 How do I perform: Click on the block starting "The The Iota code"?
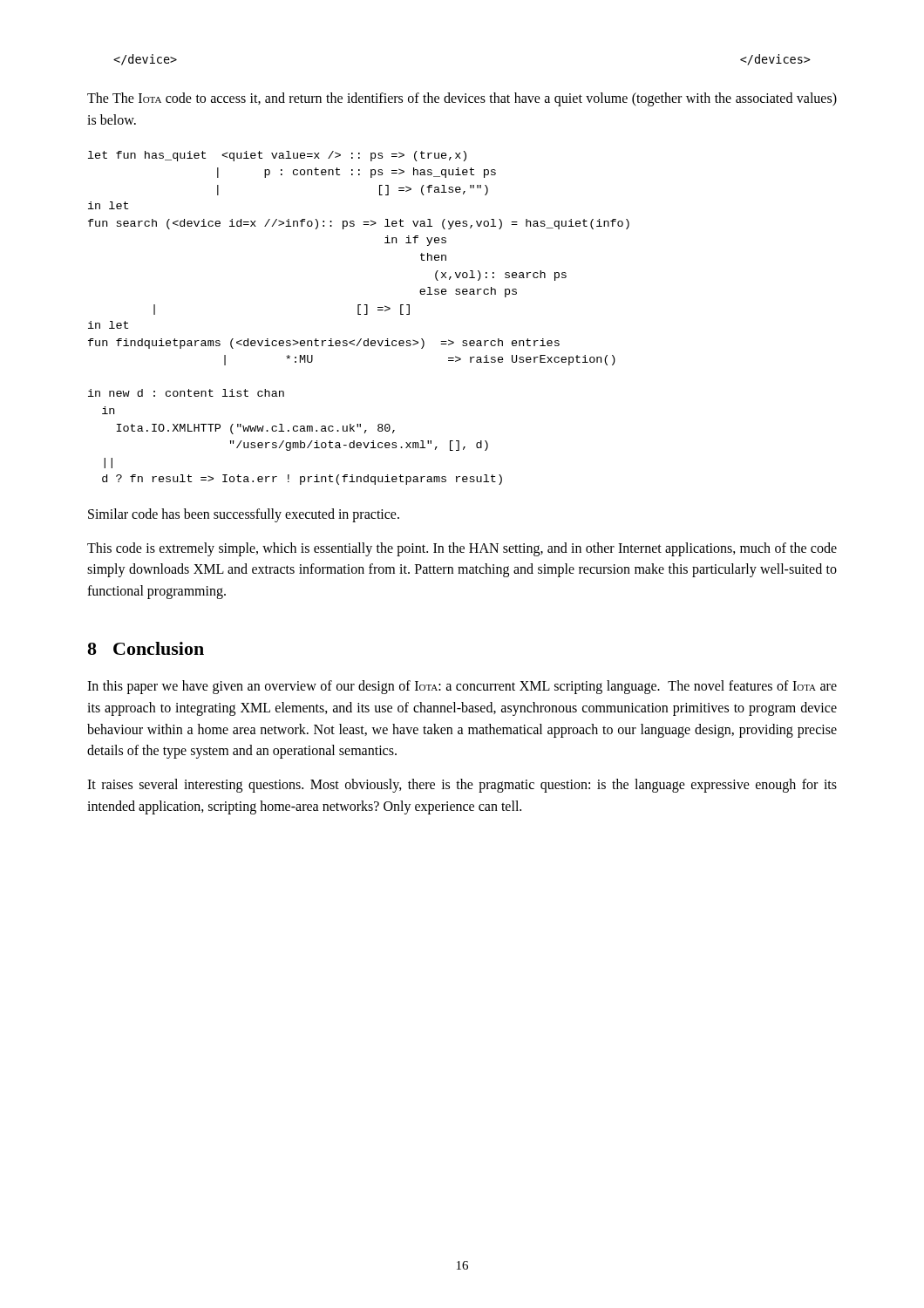(462, 109)
